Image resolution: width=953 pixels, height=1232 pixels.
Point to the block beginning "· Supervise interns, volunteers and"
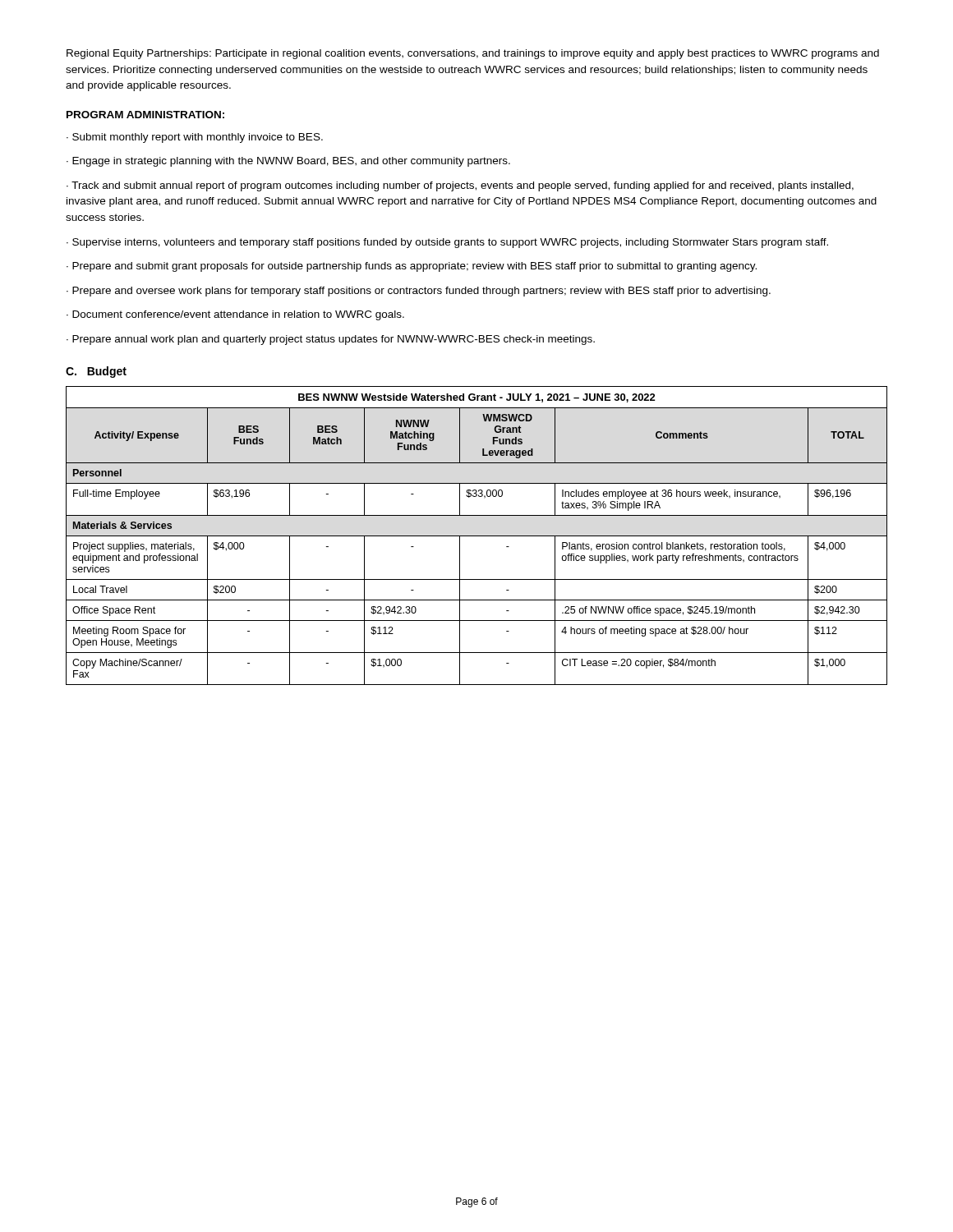447,241
